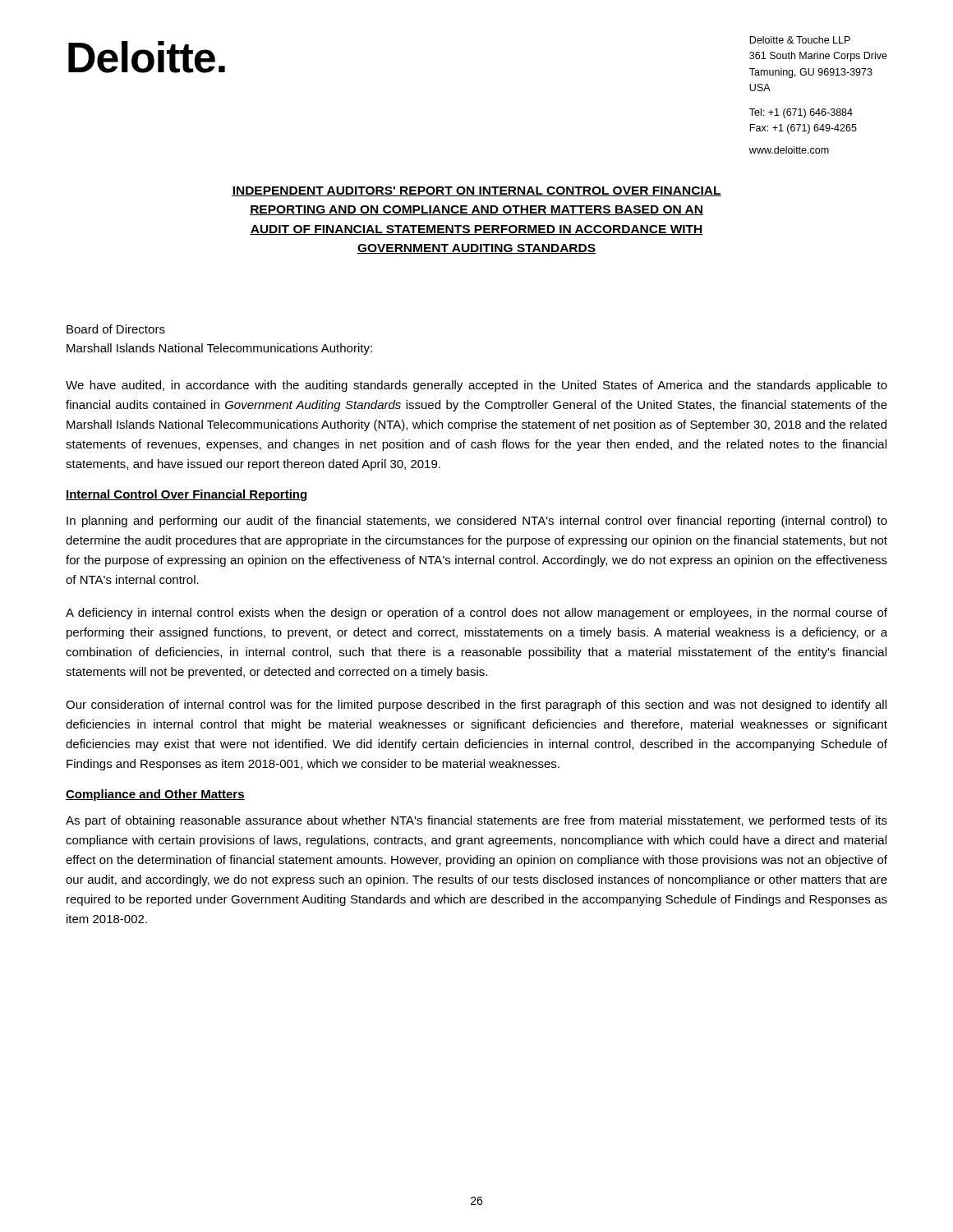Locate the text block with the text "We have audited, in accordance with the auditing"
Image resolution: width=953 pixels, height=1232 pixels.
[476, 424]
